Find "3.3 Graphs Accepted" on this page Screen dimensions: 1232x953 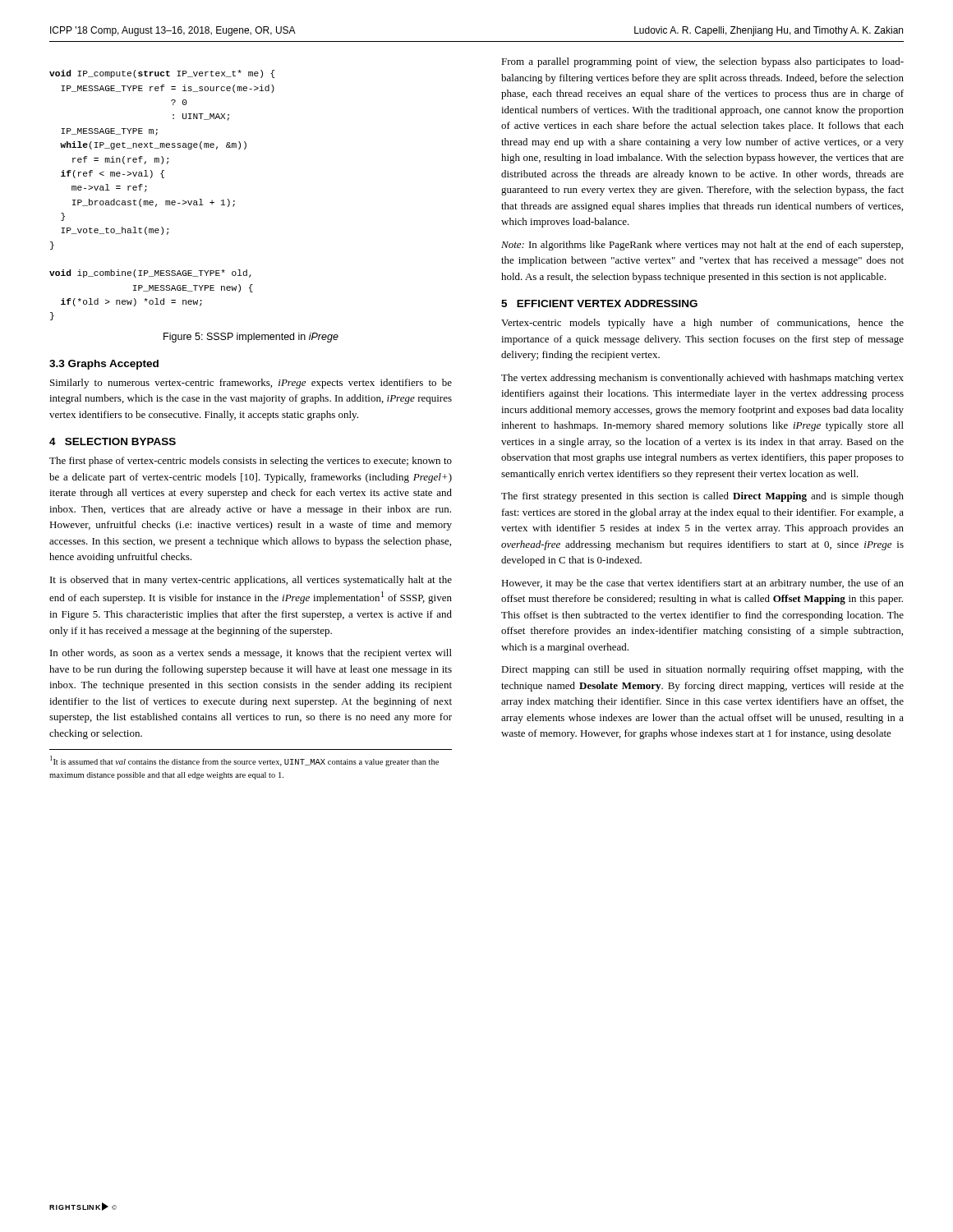point(104,363)
